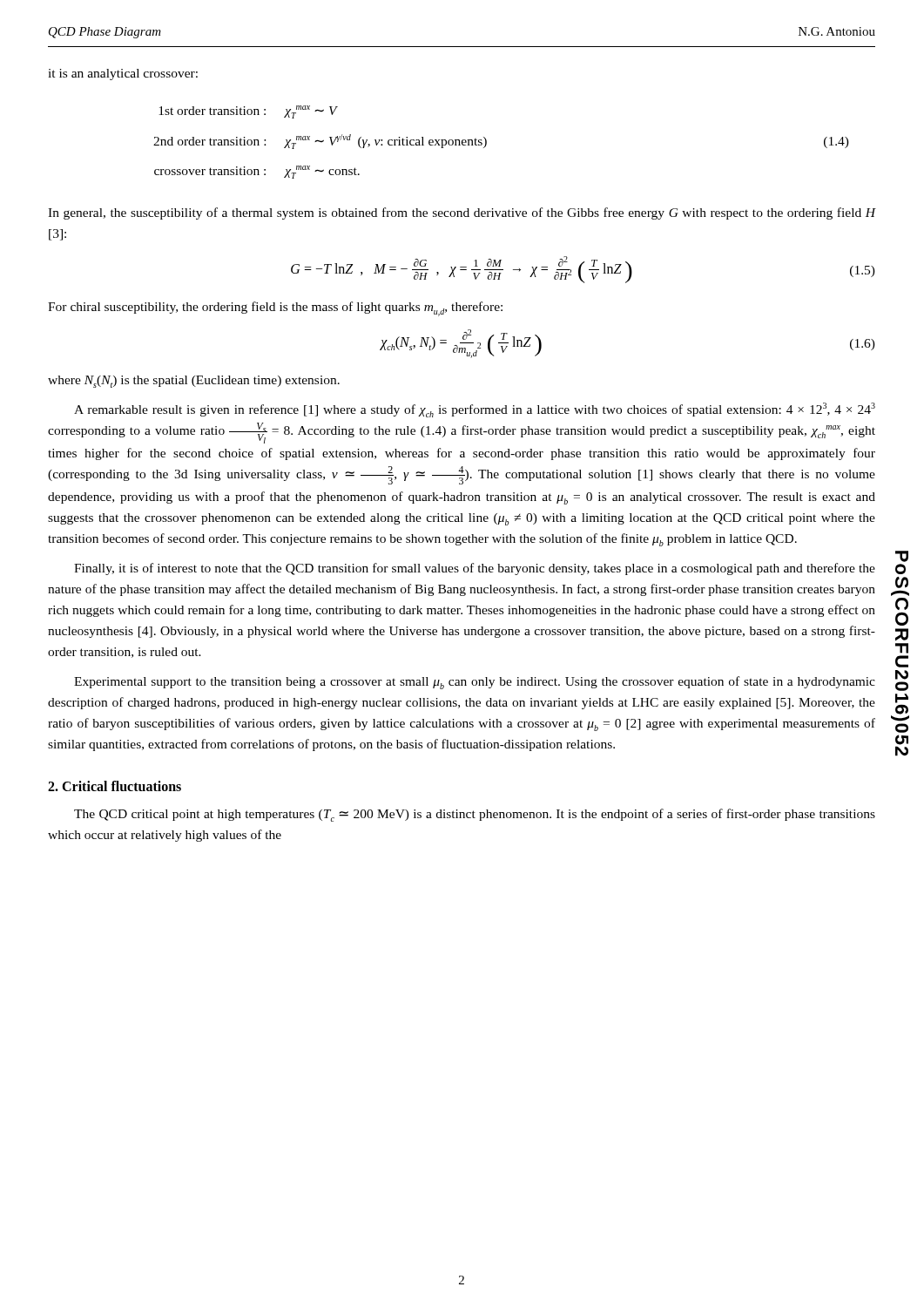Find the passage starting "G = −T lnZ , M"

click(462, 270)
